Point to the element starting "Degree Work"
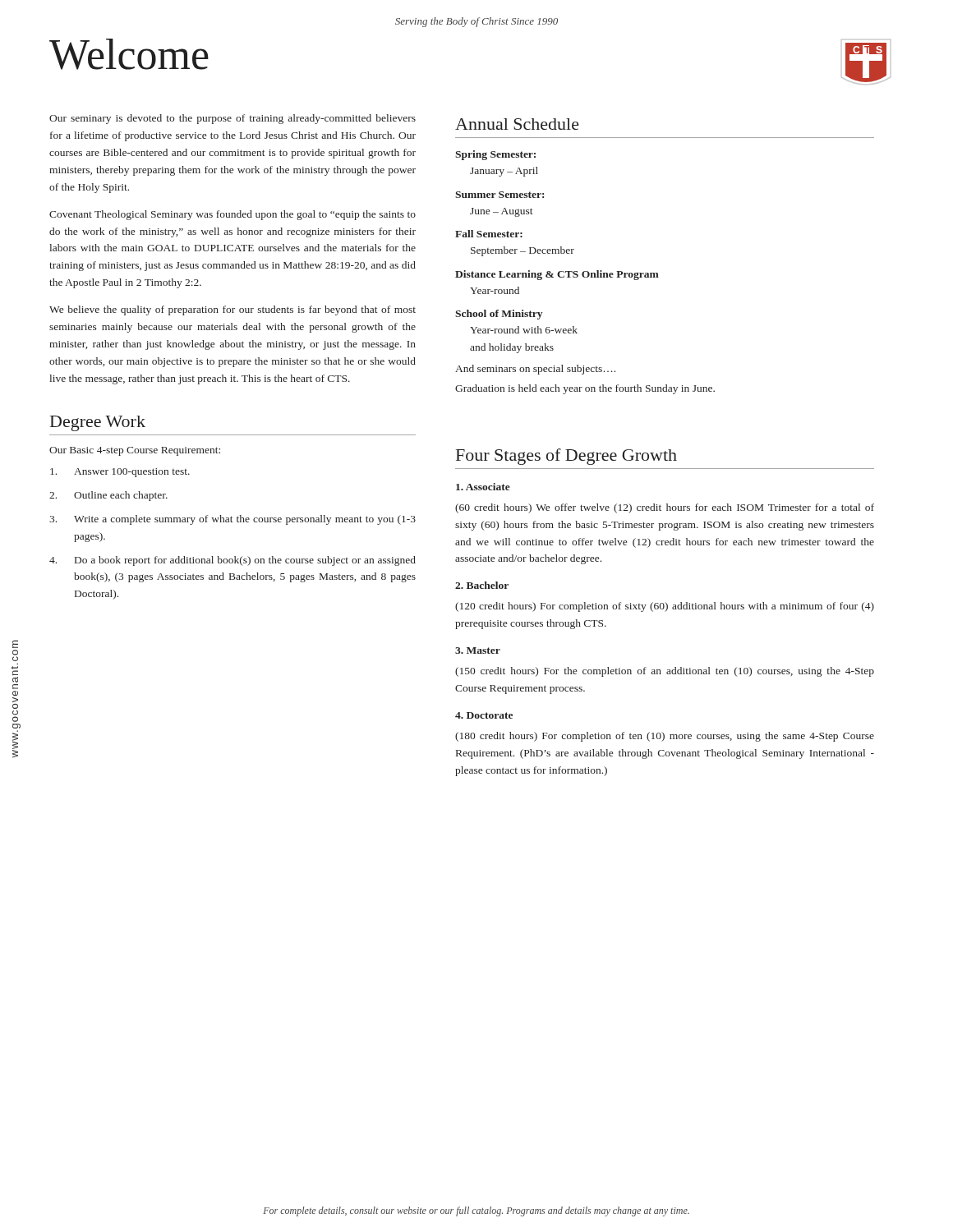Image resolution: width=953 pixels, height=1232 pixels. pyautogui.click(x=97, y=421)
